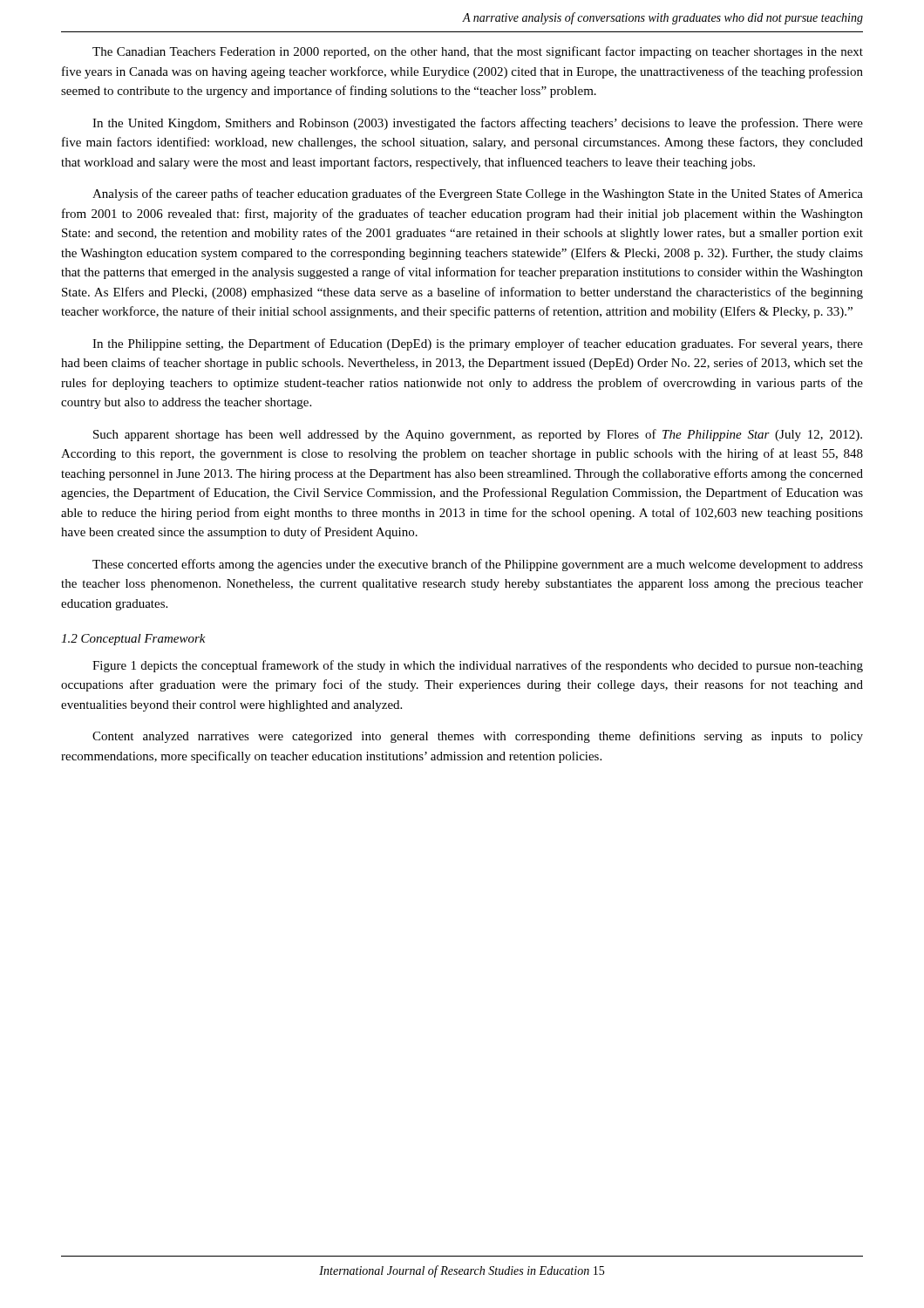This screenshot has width=924, height=1308.
Task: Locate the text block containing "Such apparent shortage has"
Action: tap(462, 483)
